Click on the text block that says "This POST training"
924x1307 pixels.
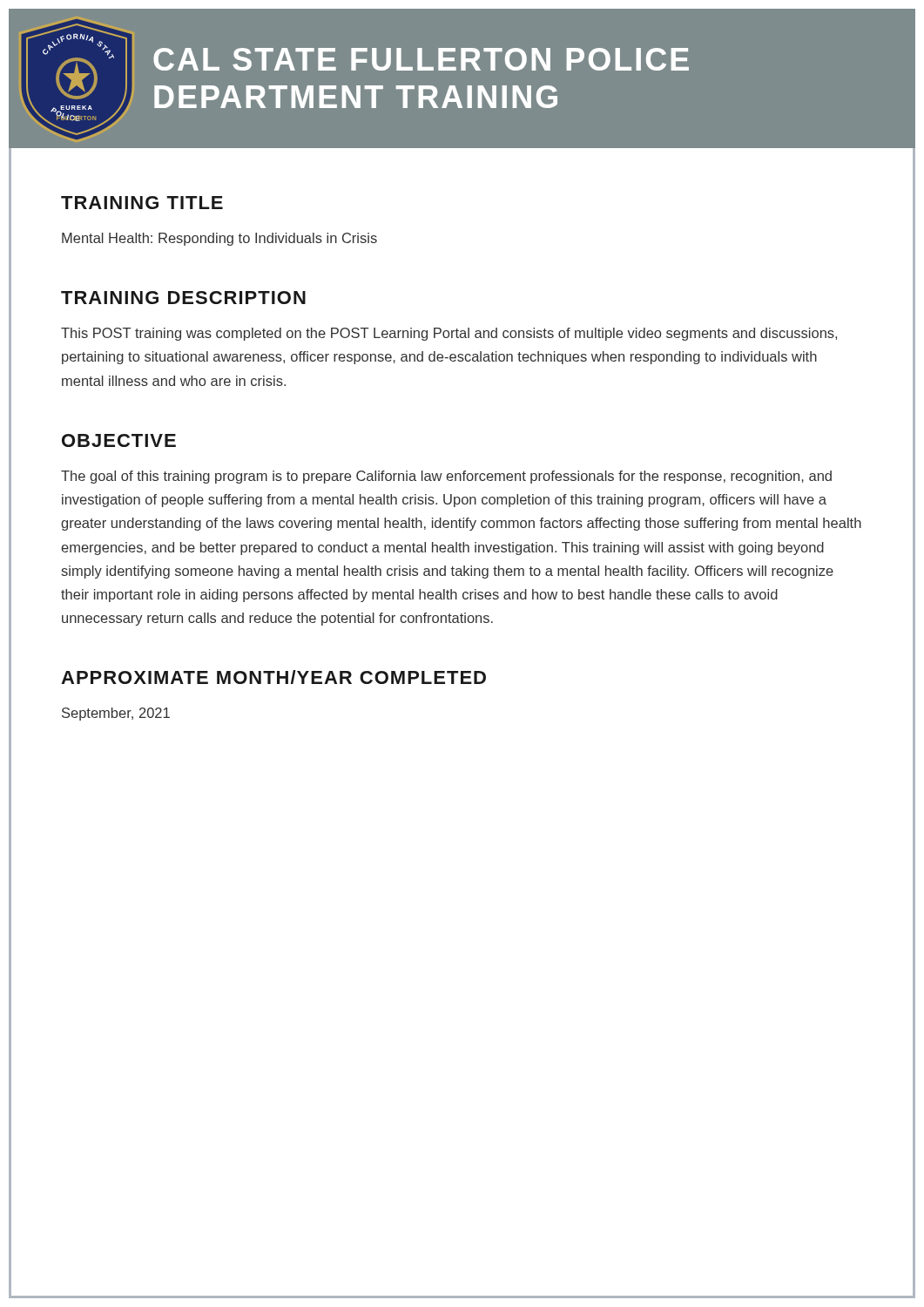[x=450, y=357]
